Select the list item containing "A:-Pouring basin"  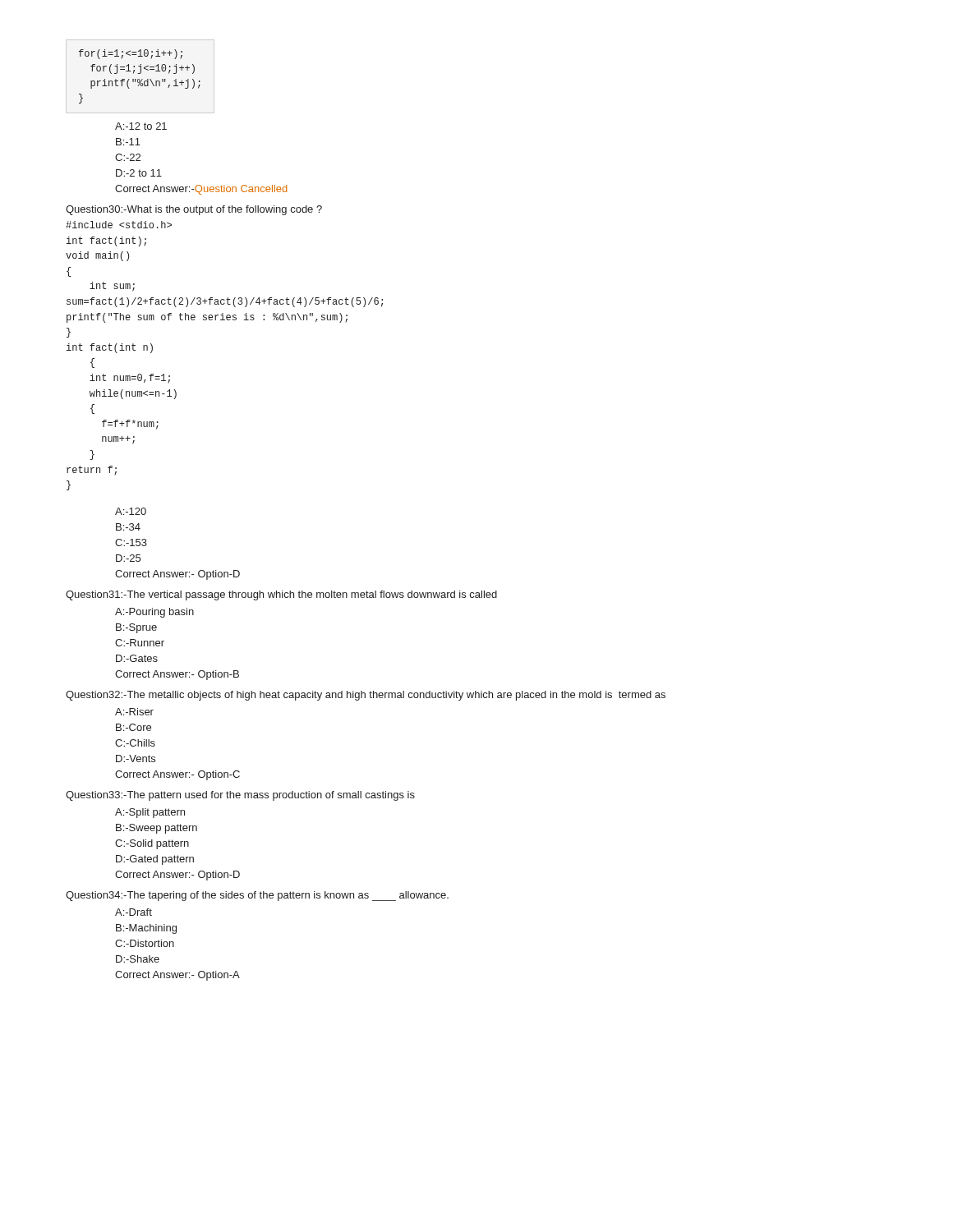(x=155, y=611)
